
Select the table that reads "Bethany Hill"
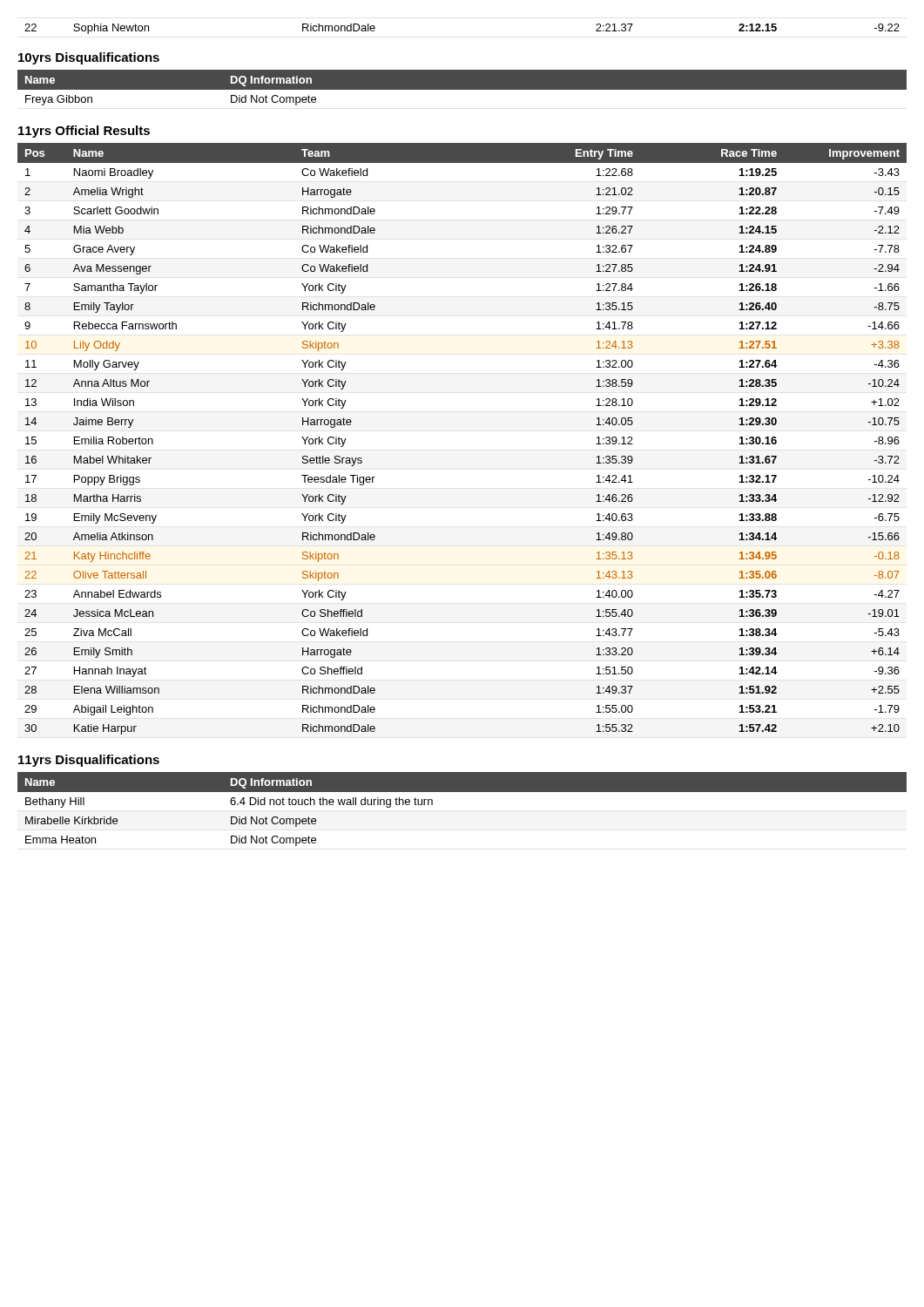pyautogui.click(x=462, y=811)
